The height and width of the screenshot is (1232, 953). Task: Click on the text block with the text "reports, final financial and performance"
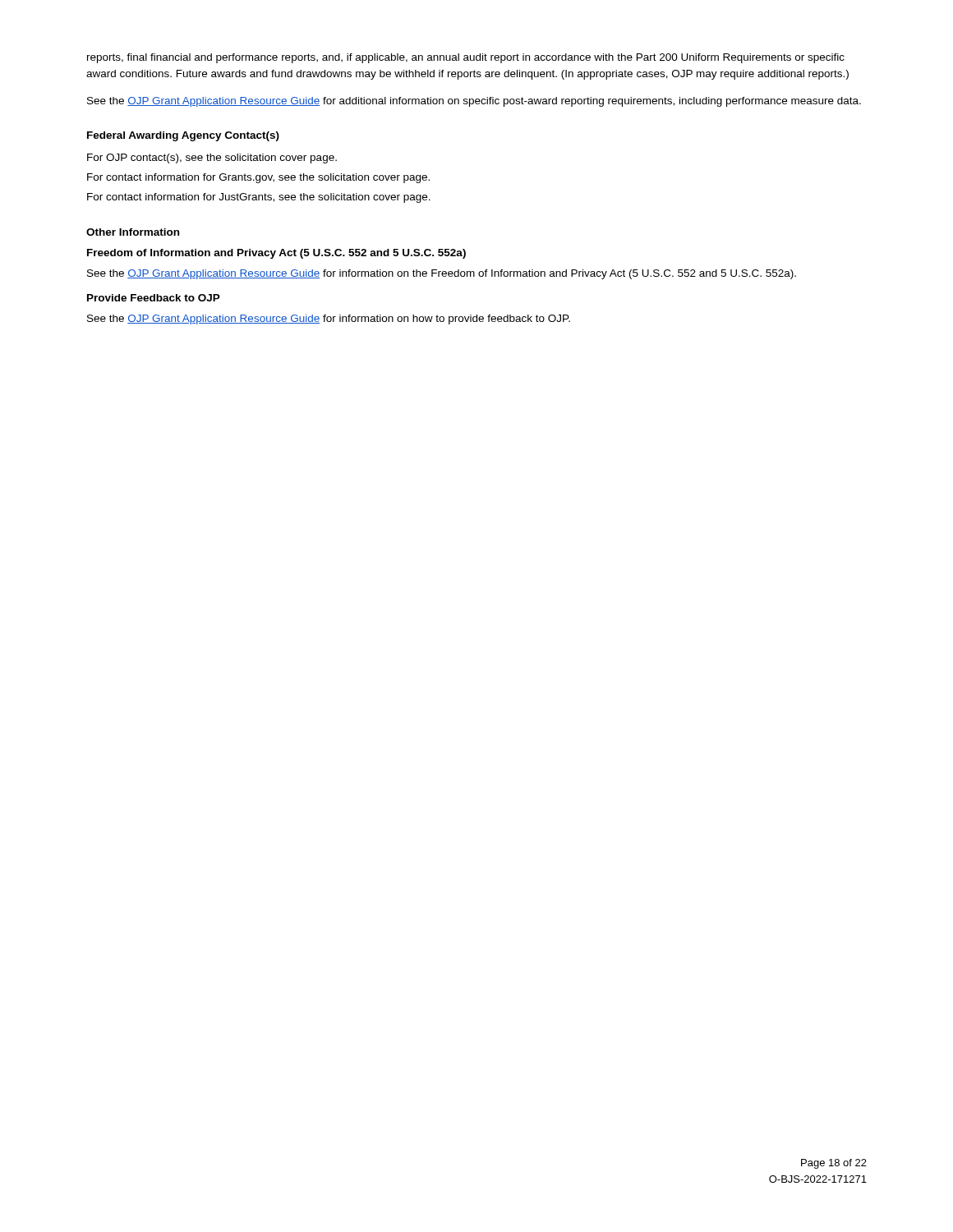[x=468, y=65]
